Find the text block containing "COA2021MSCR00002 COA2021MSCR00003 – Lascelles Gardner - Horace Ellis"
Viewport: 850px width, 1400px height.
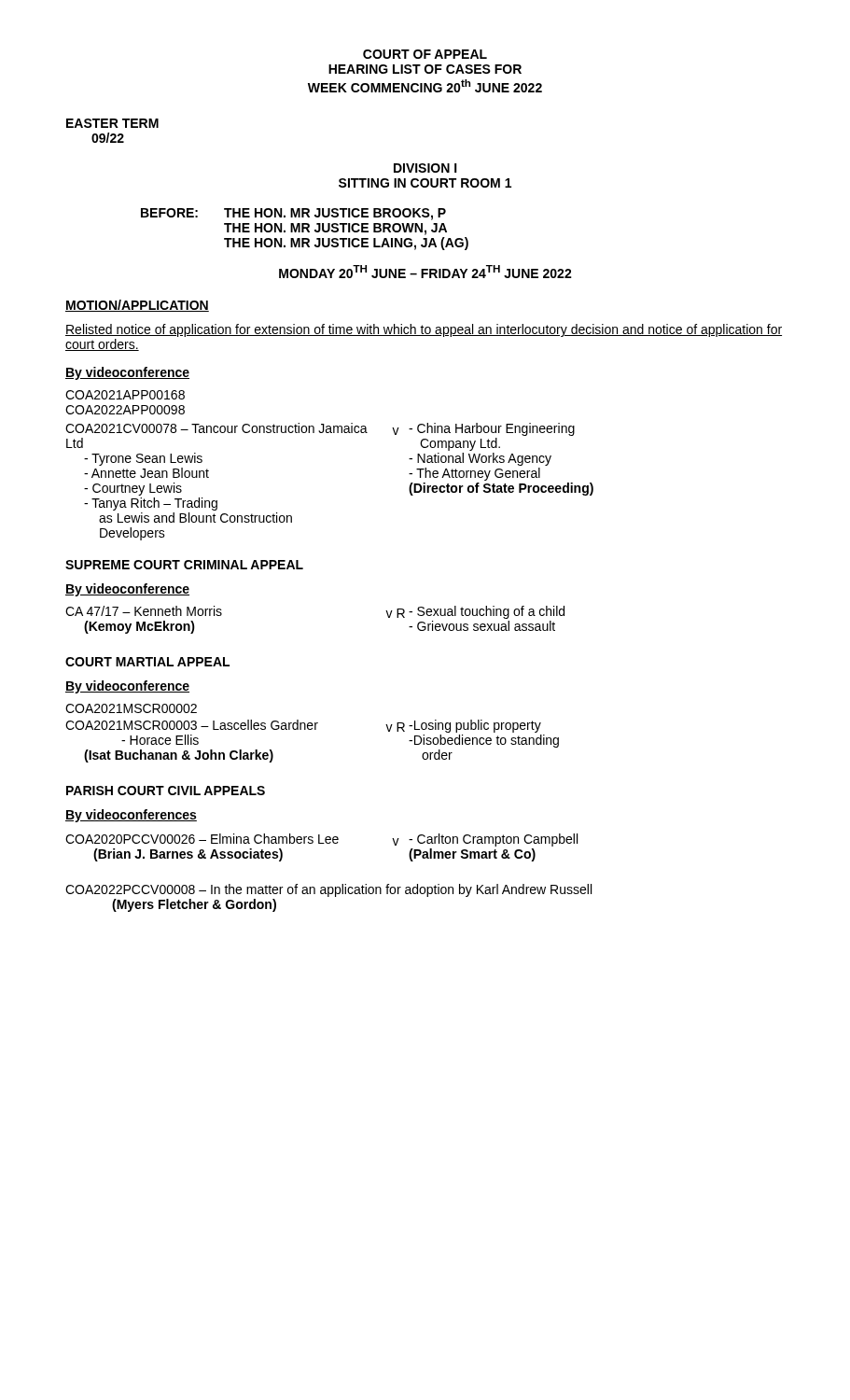coord(425,732)
